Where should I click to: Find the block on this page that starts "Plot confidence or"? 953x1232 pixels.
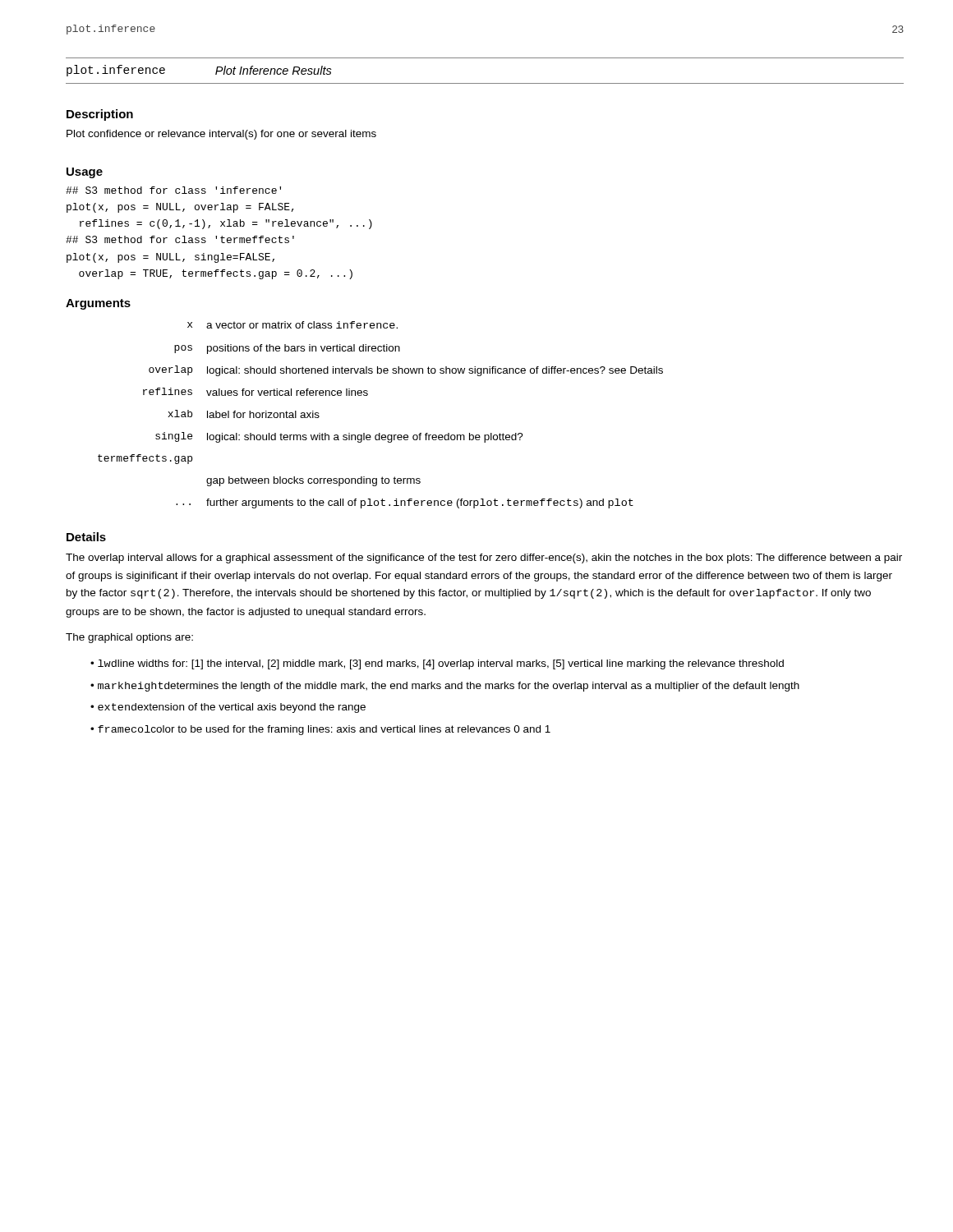pyautogui.click(x=221, y=133)
